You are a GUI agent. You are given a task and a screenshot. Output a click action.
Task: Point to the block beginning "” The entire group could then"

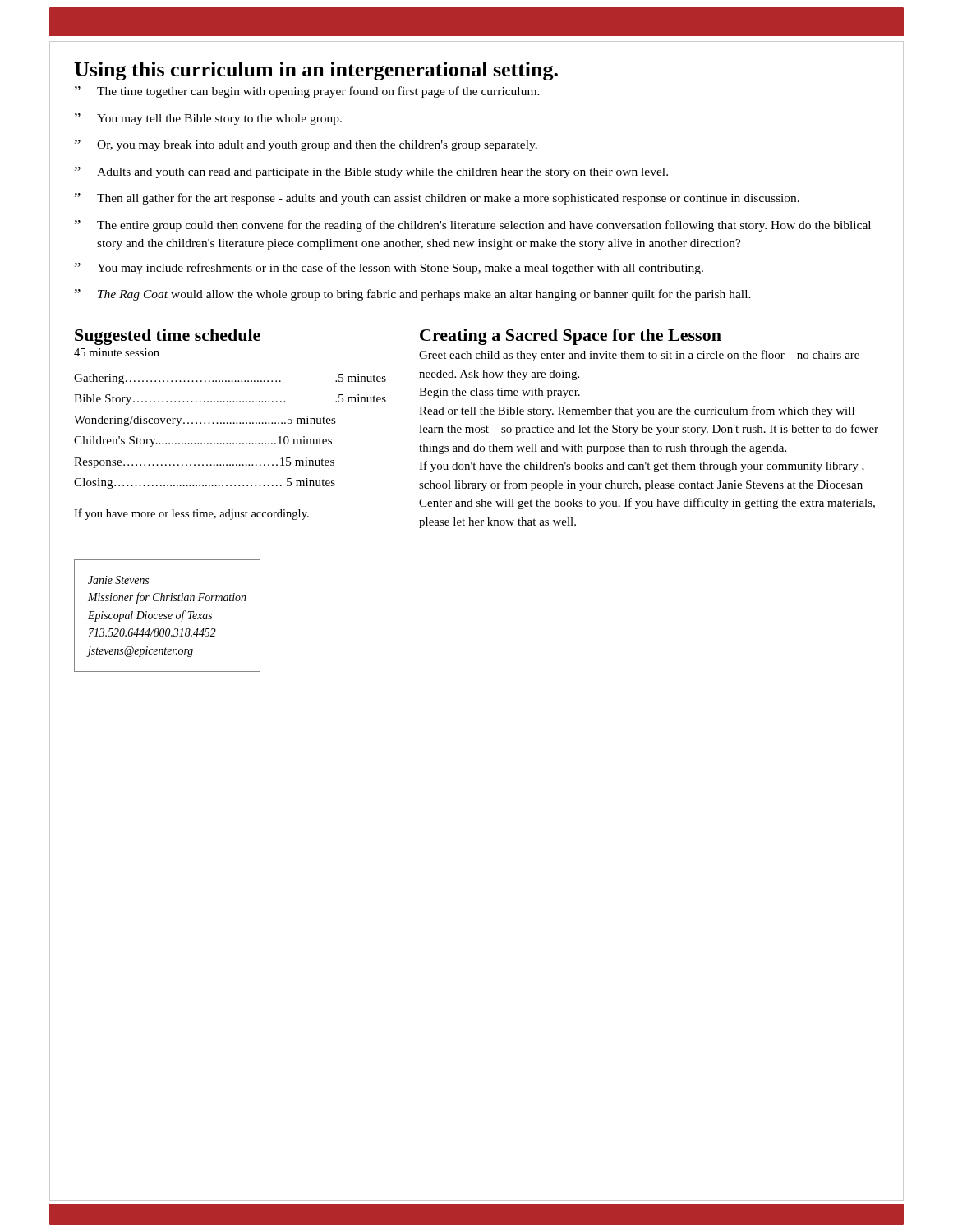[x=476, y=234]
